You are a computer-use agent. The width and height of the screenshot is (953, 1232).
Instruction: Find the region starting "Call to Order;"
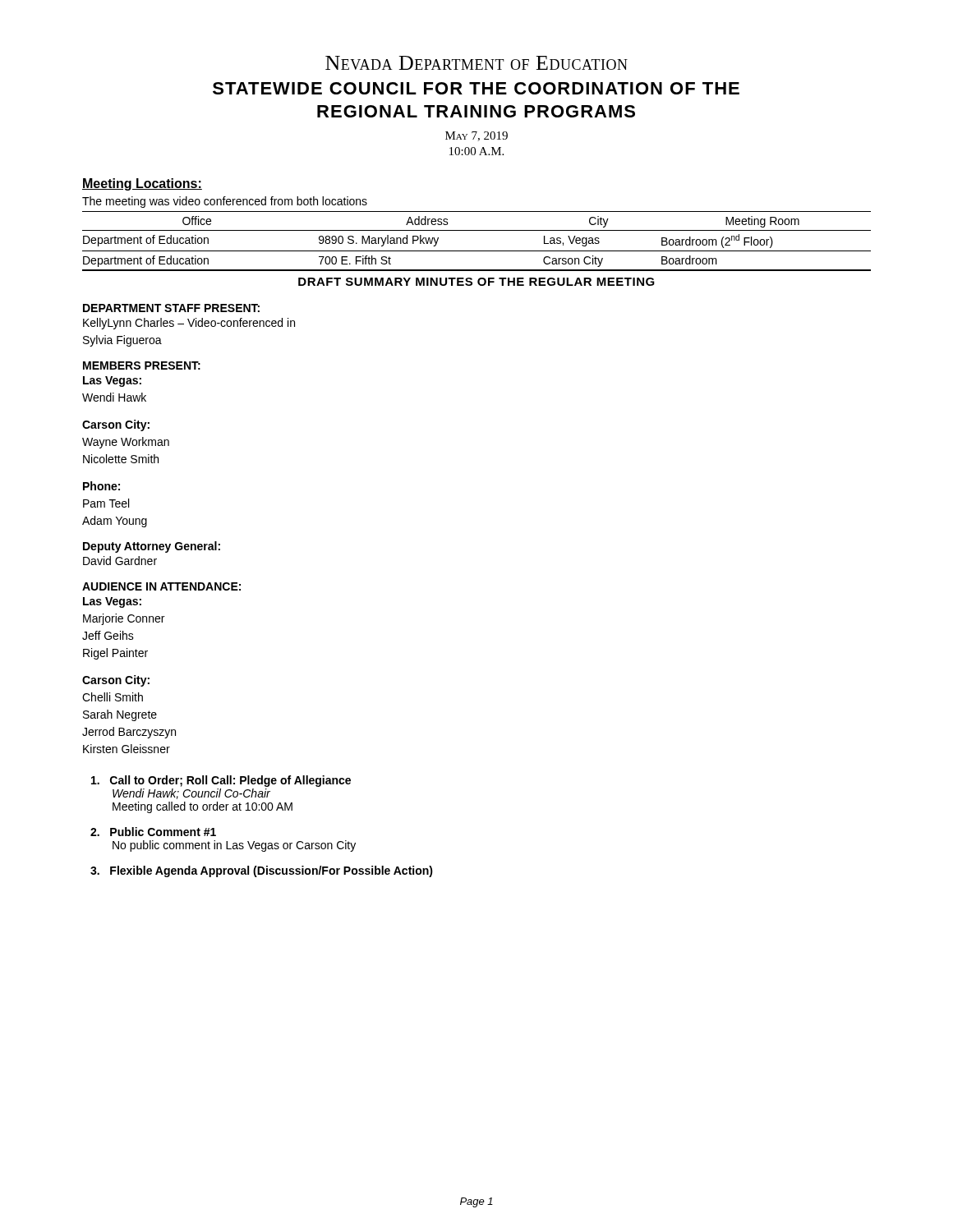coord(221,781)
